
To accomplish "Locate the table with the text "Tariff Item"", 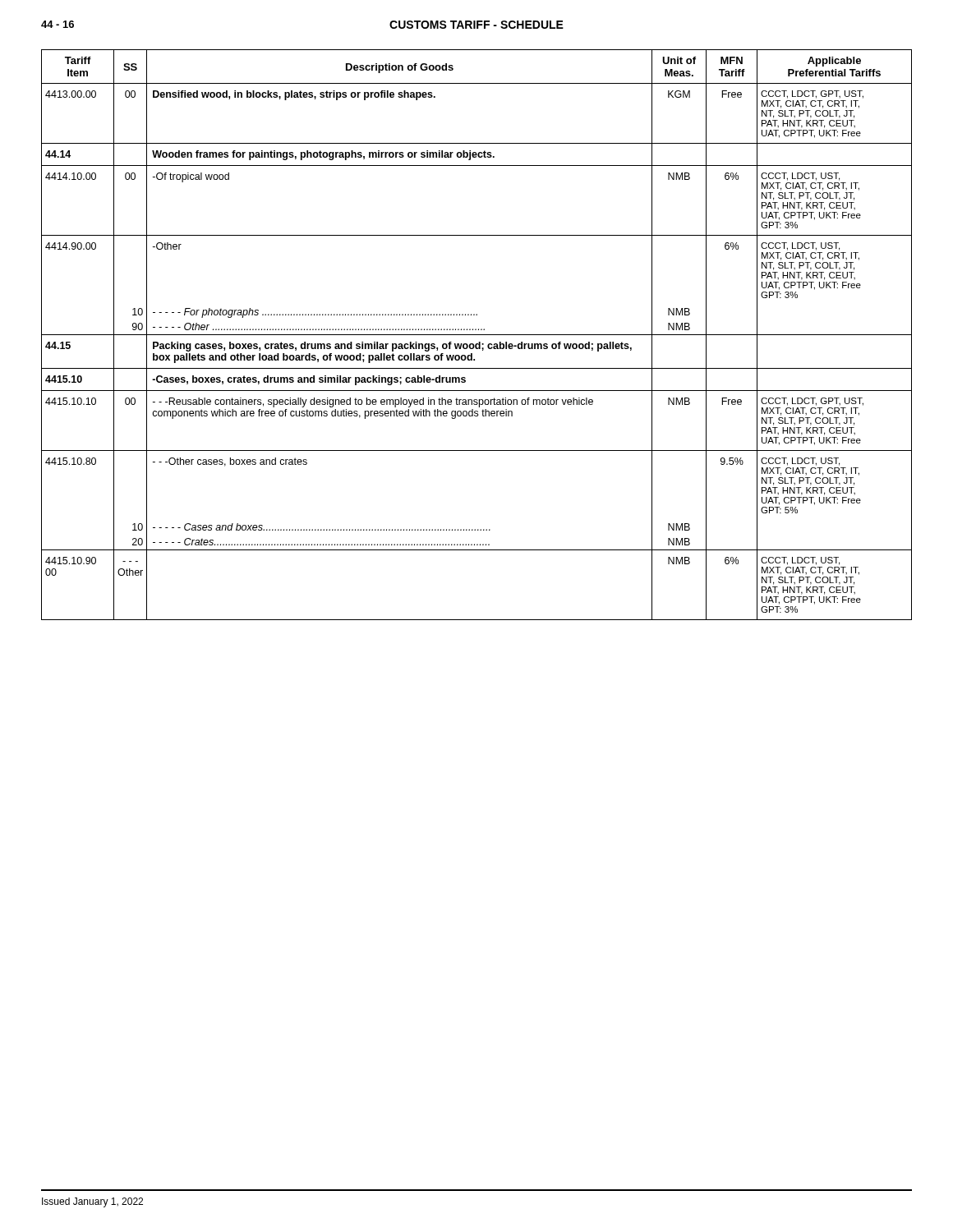I will 476,335.
